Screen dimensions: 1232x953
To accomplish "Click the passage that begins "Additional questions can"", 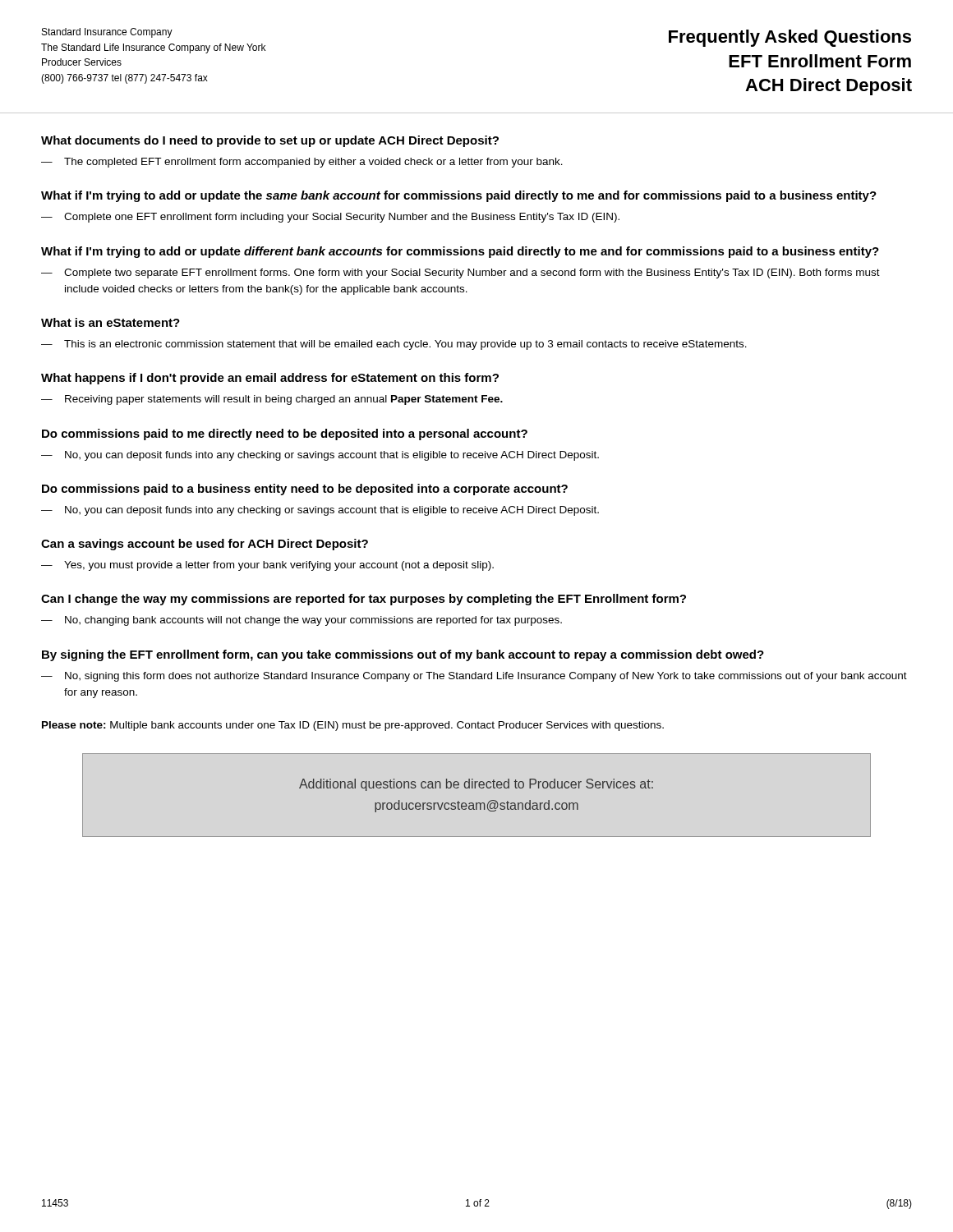I will (x=476, y=795).
